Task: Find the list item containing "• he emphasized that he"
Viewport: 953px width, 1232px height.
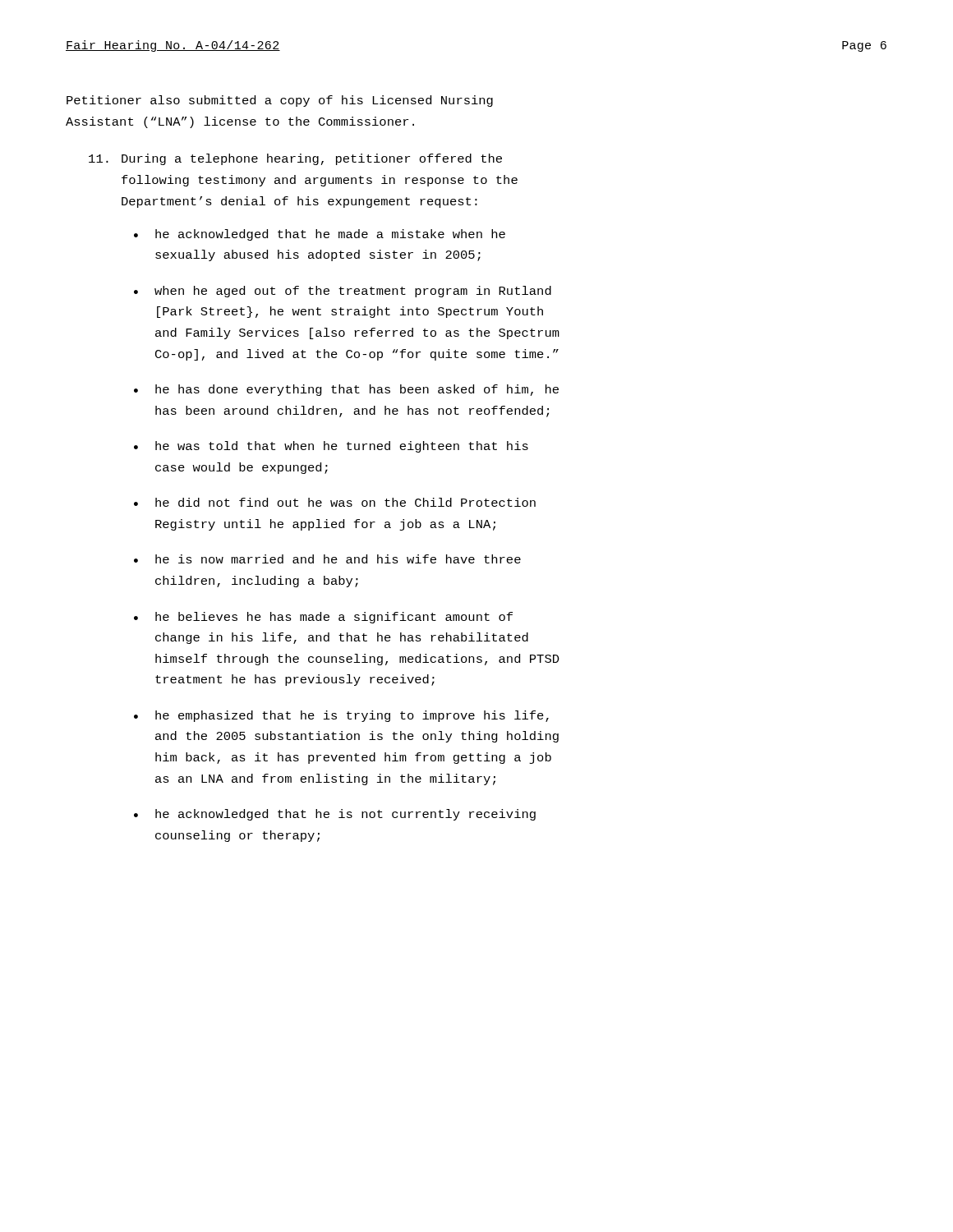Action: tap(509, 748)
